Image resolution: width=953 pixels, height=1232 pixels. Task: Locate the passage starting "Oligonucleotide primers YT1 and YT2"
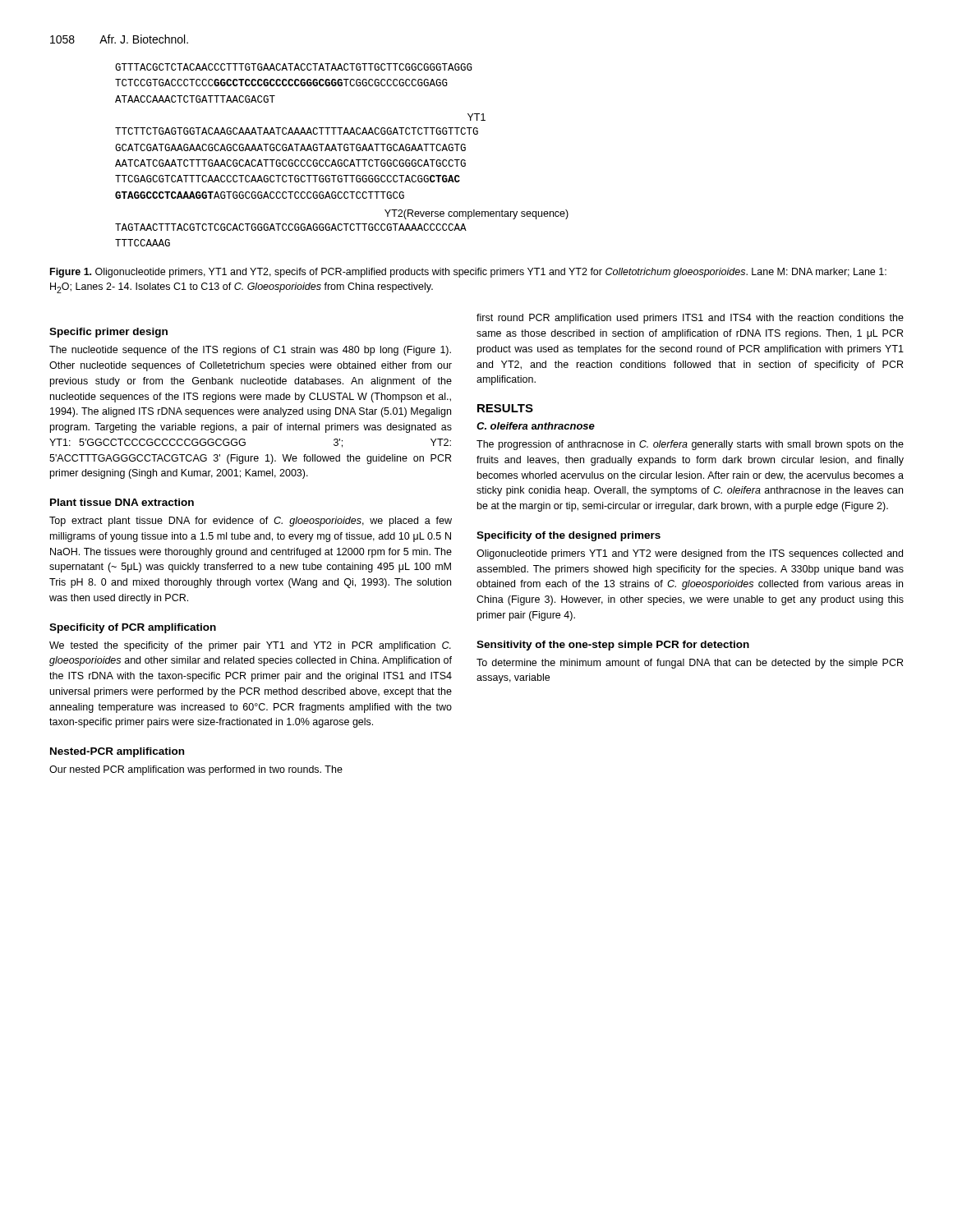point(690,584)
